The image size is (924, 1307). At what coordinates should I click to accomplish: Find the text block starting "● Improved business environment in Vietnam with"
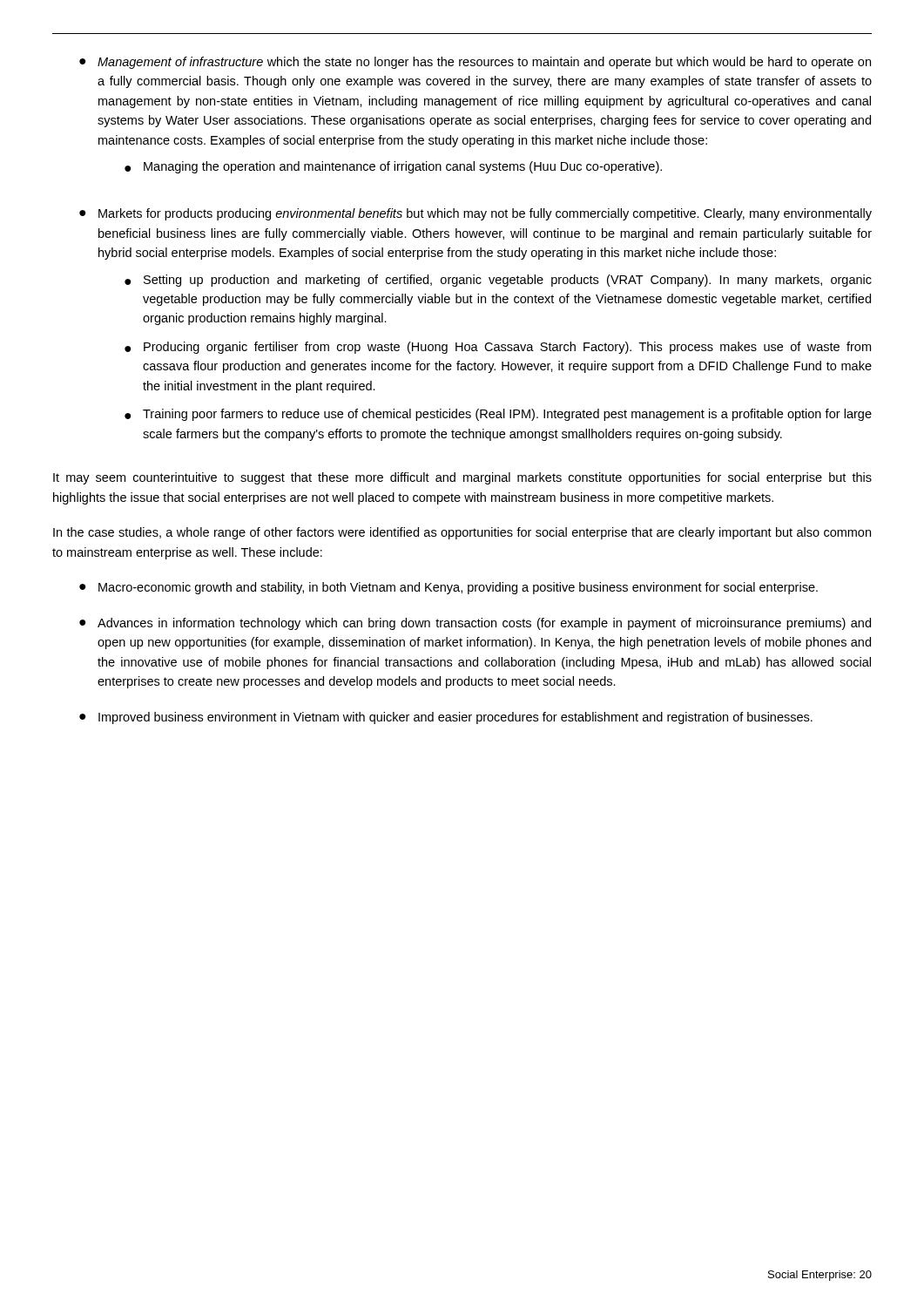pos(475,717)
